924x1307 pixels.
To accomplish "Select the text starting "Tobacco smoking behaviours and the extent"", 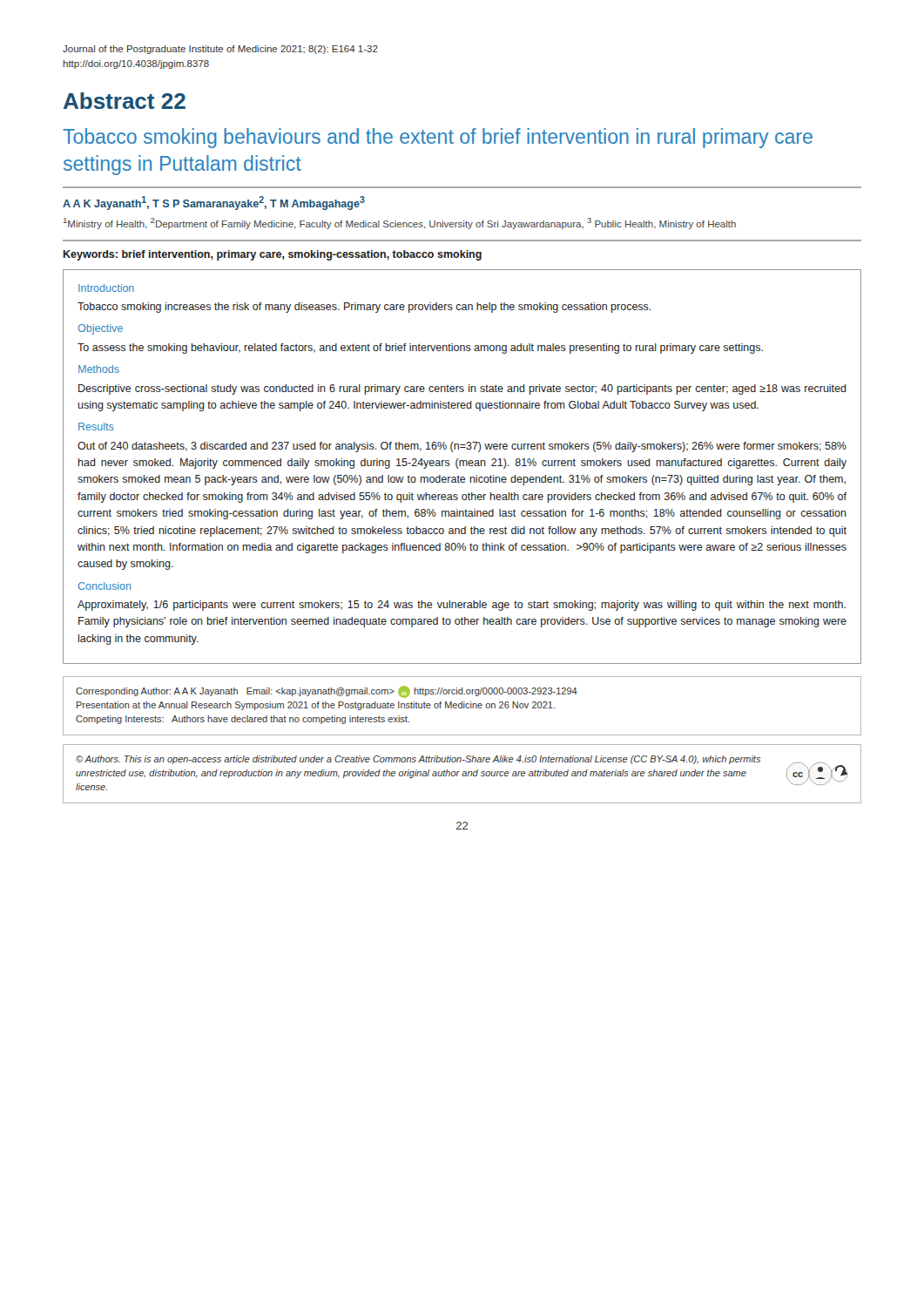I will coord(438,150).
